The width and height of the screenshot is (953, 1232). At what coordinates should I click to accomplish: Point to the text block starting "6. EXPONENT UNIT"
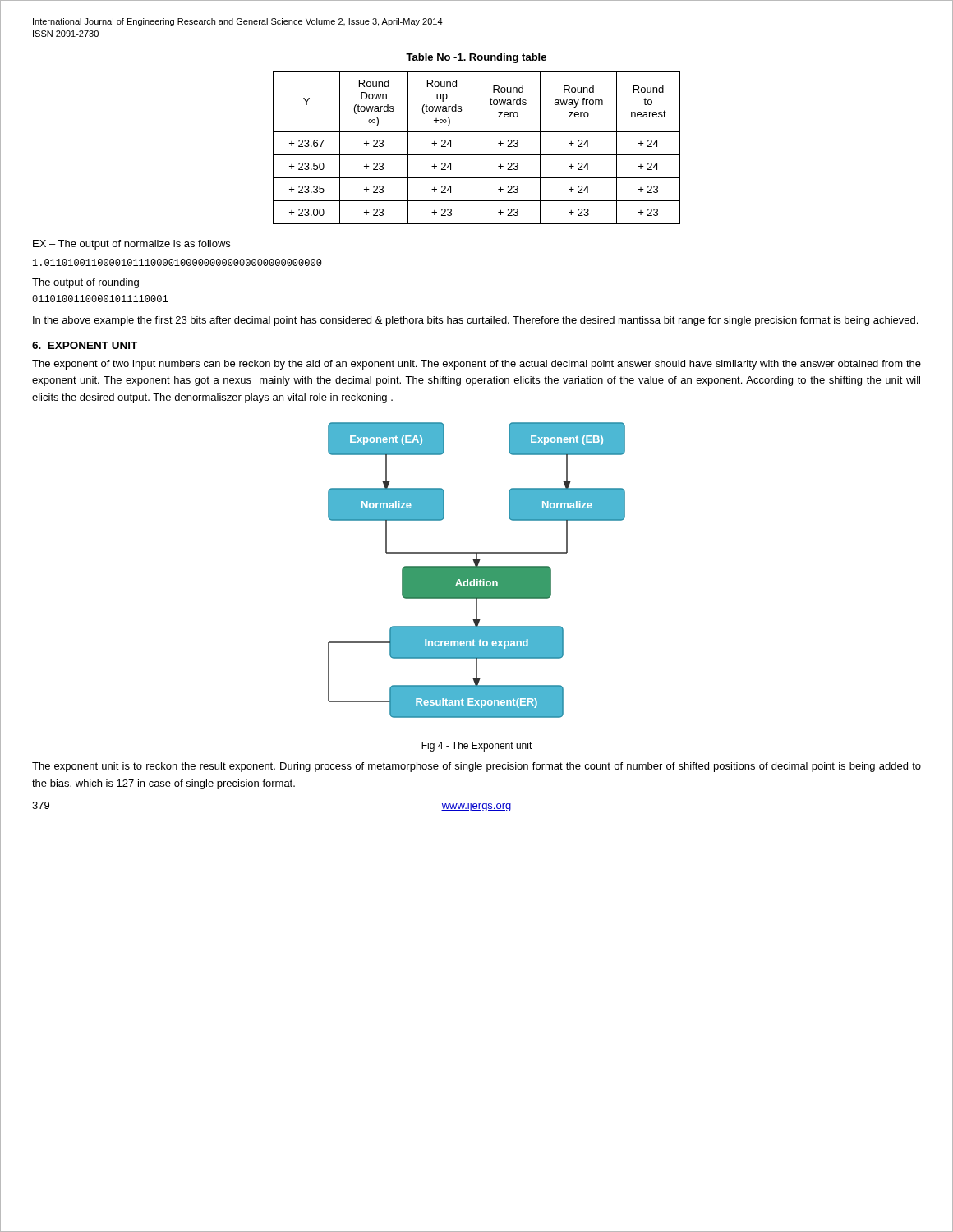[x=85, y=345]
